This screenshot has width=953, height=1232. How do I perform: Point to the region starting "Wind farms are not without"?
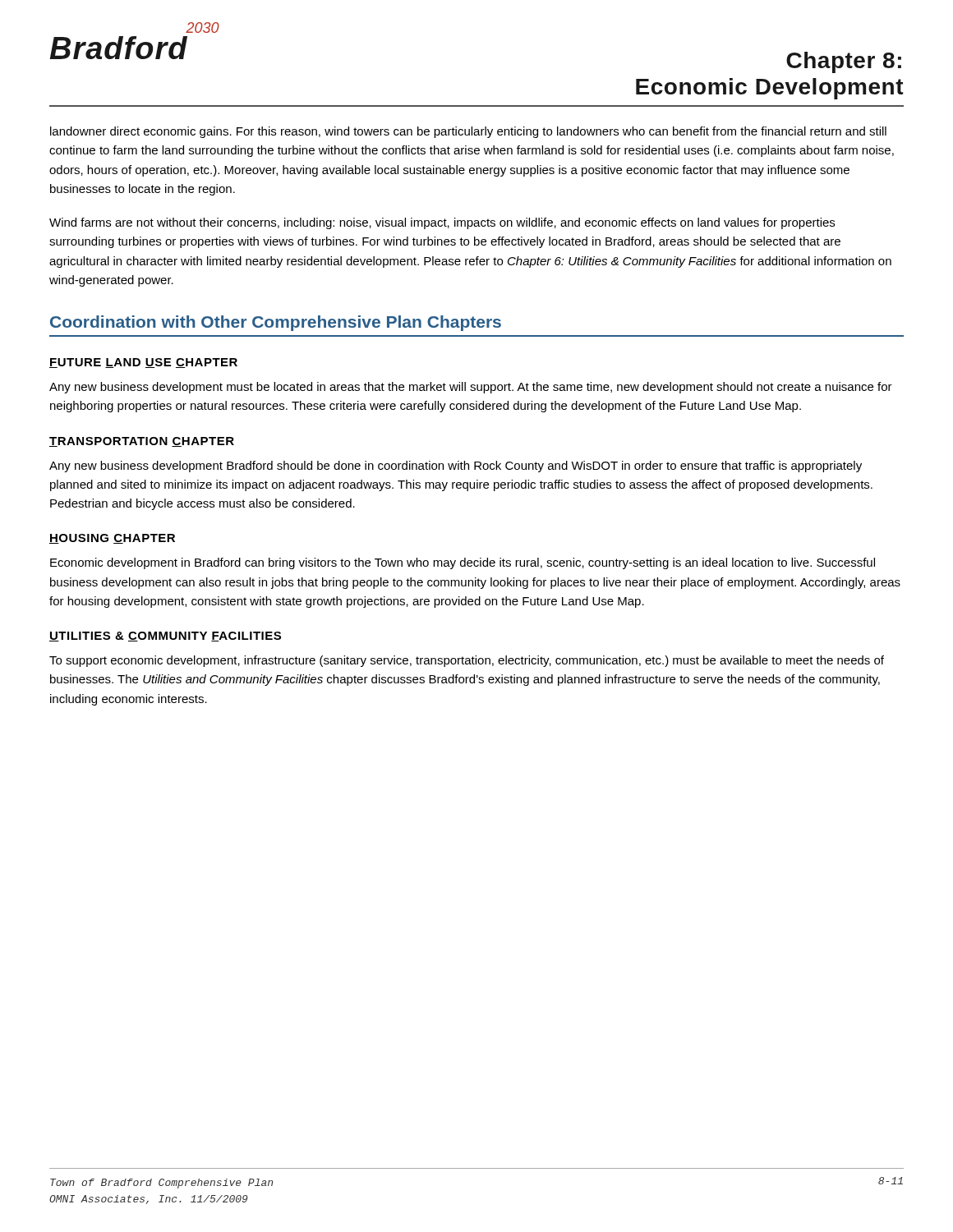click(471, 251)
